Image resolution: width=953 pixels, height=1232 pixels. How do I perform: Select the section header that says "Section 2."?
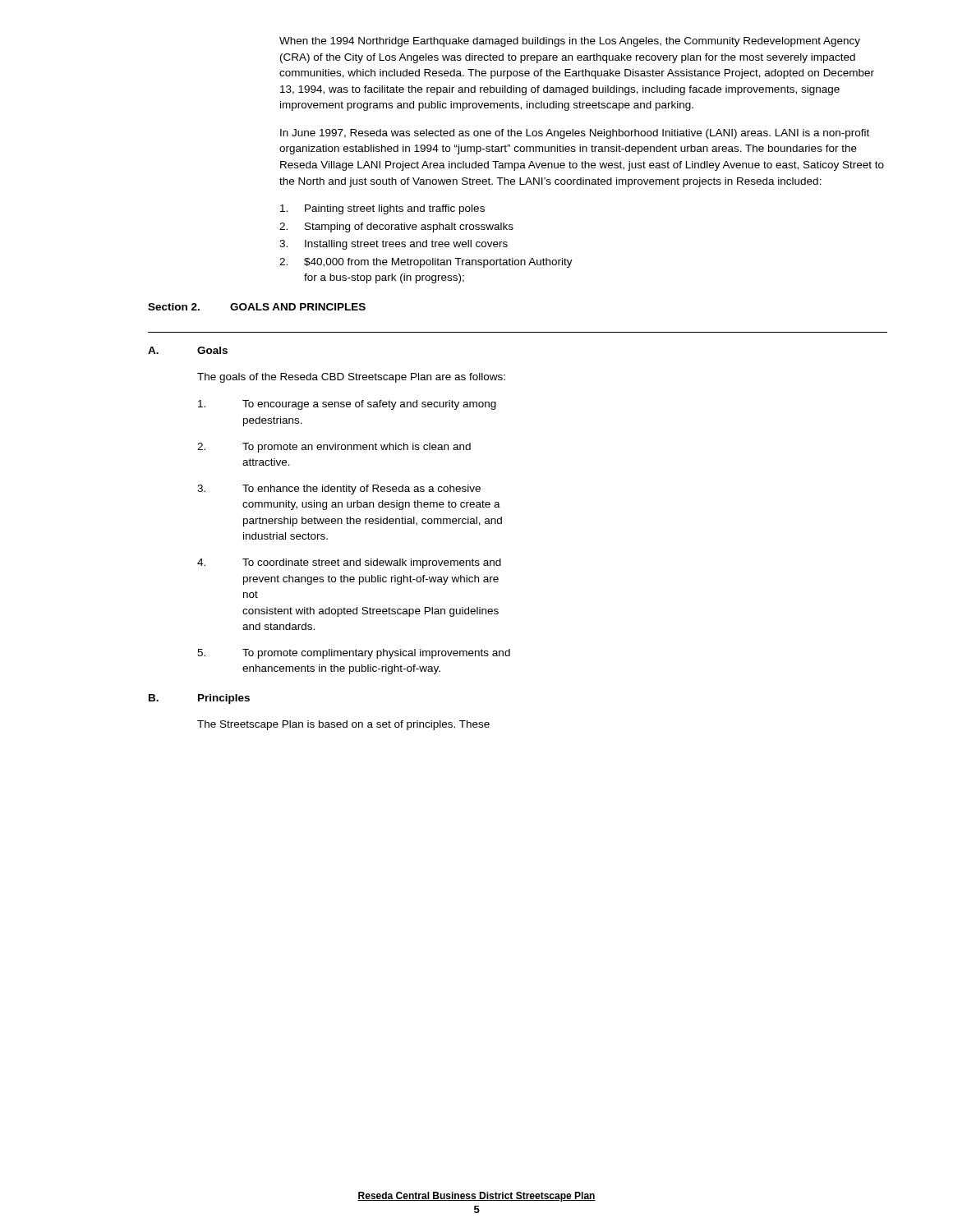tap(174, 307)
